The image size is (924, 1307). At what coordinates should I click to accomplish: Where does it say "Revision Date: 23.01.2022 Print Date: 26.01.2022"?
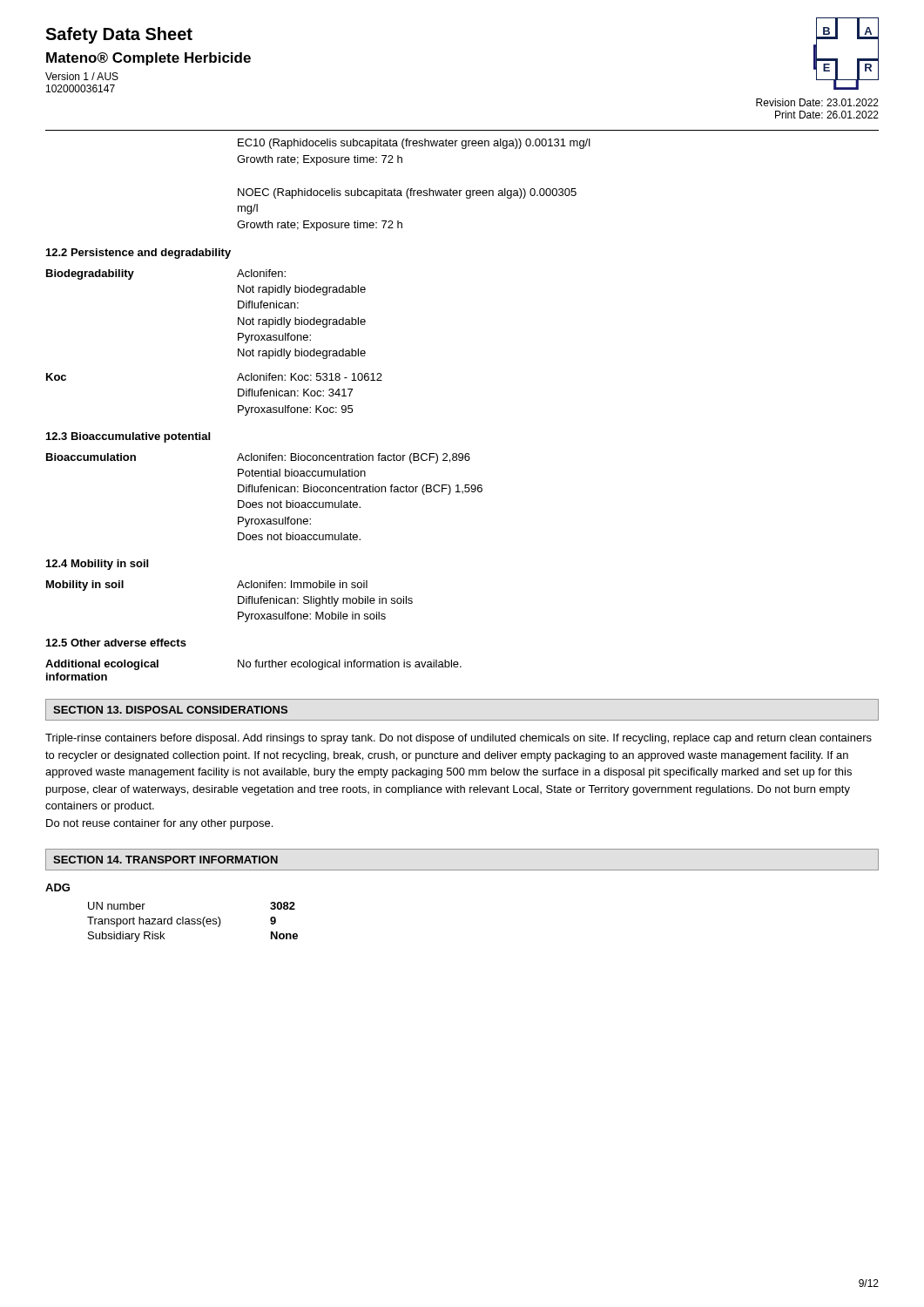pos(817,109)
